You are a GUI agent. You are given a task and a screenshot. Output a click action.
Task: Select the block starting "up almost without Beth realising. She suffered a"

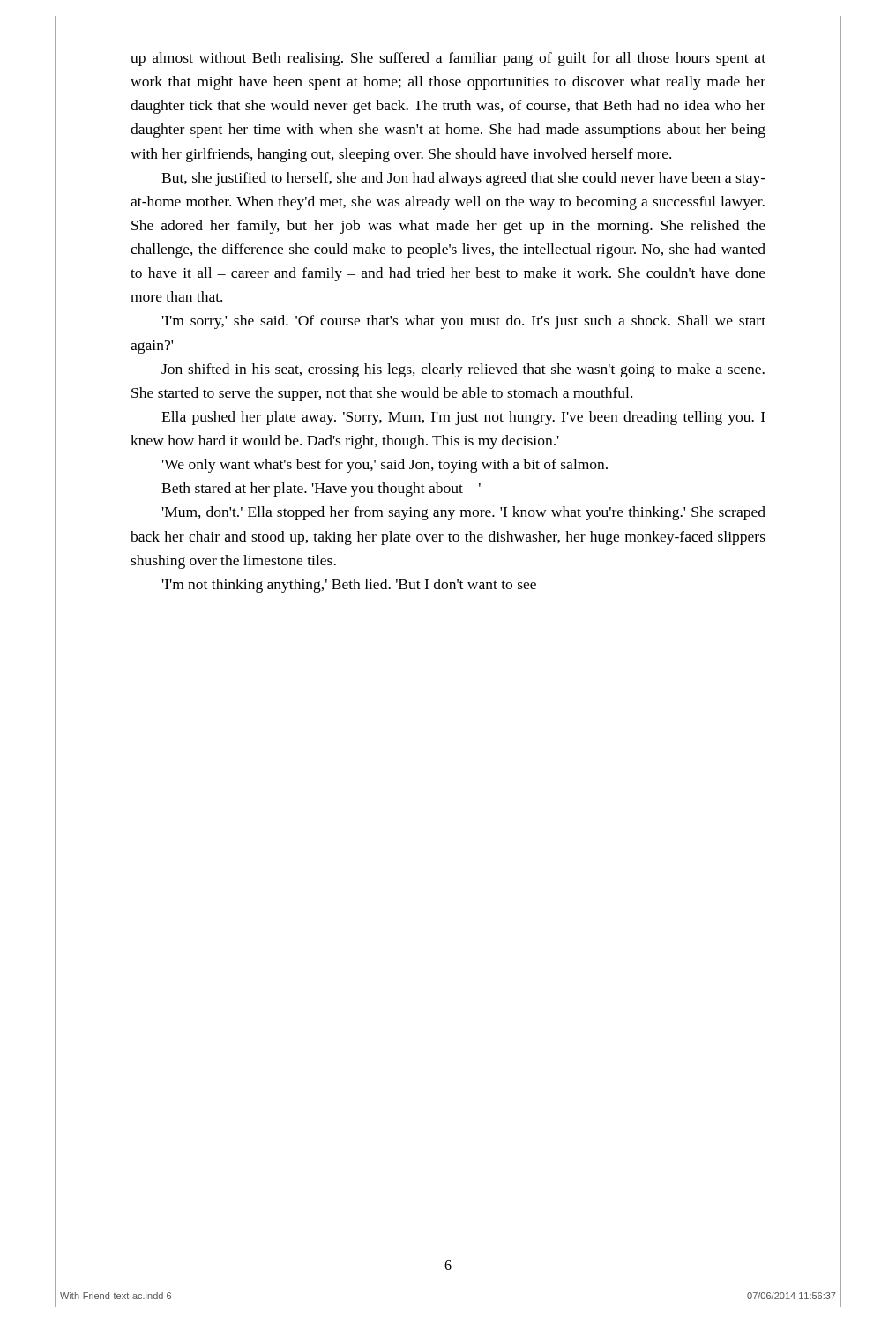448,321
